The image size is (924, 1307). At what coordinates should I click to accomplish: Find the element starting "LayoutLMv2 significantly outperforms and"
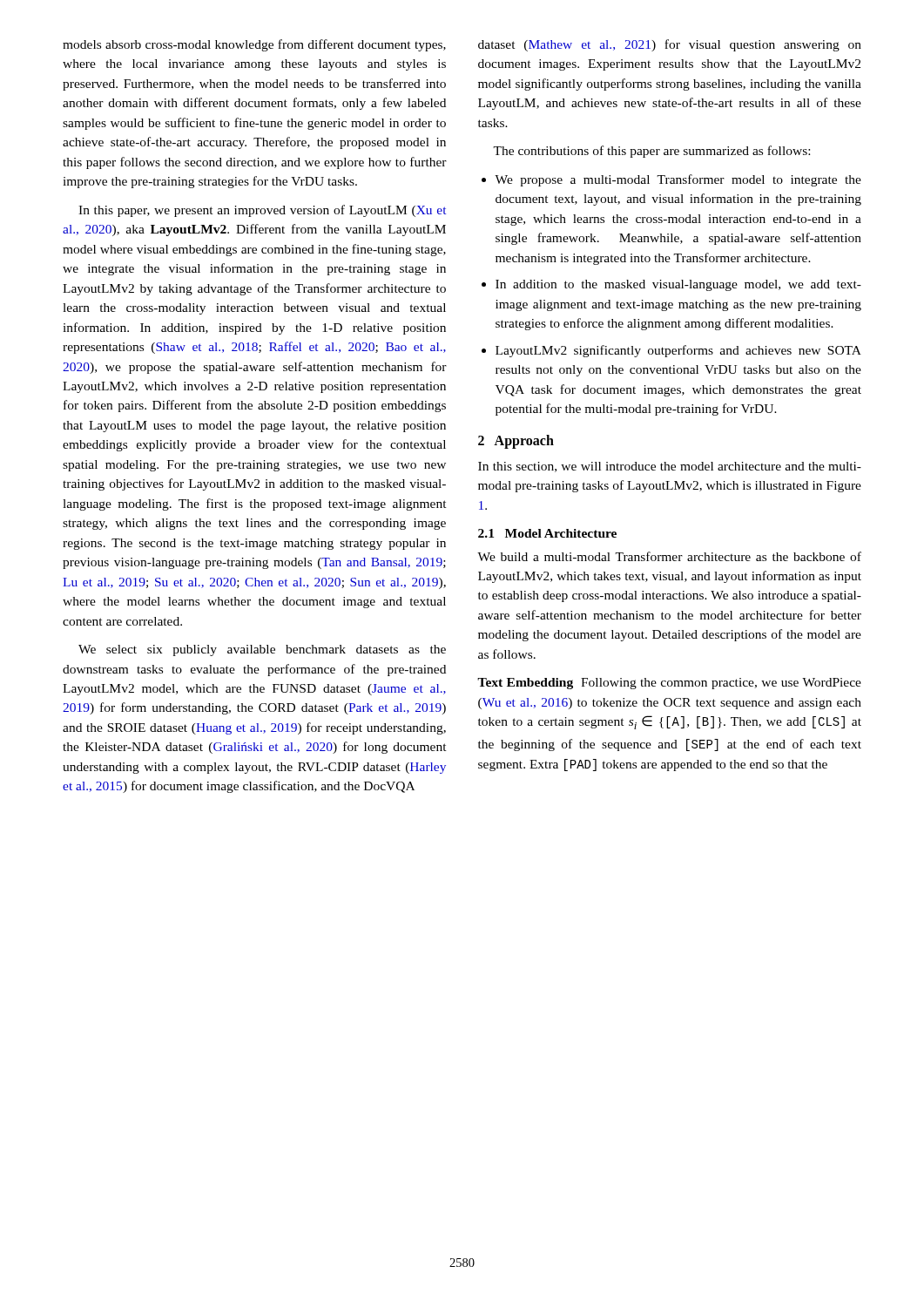[669, 379]
